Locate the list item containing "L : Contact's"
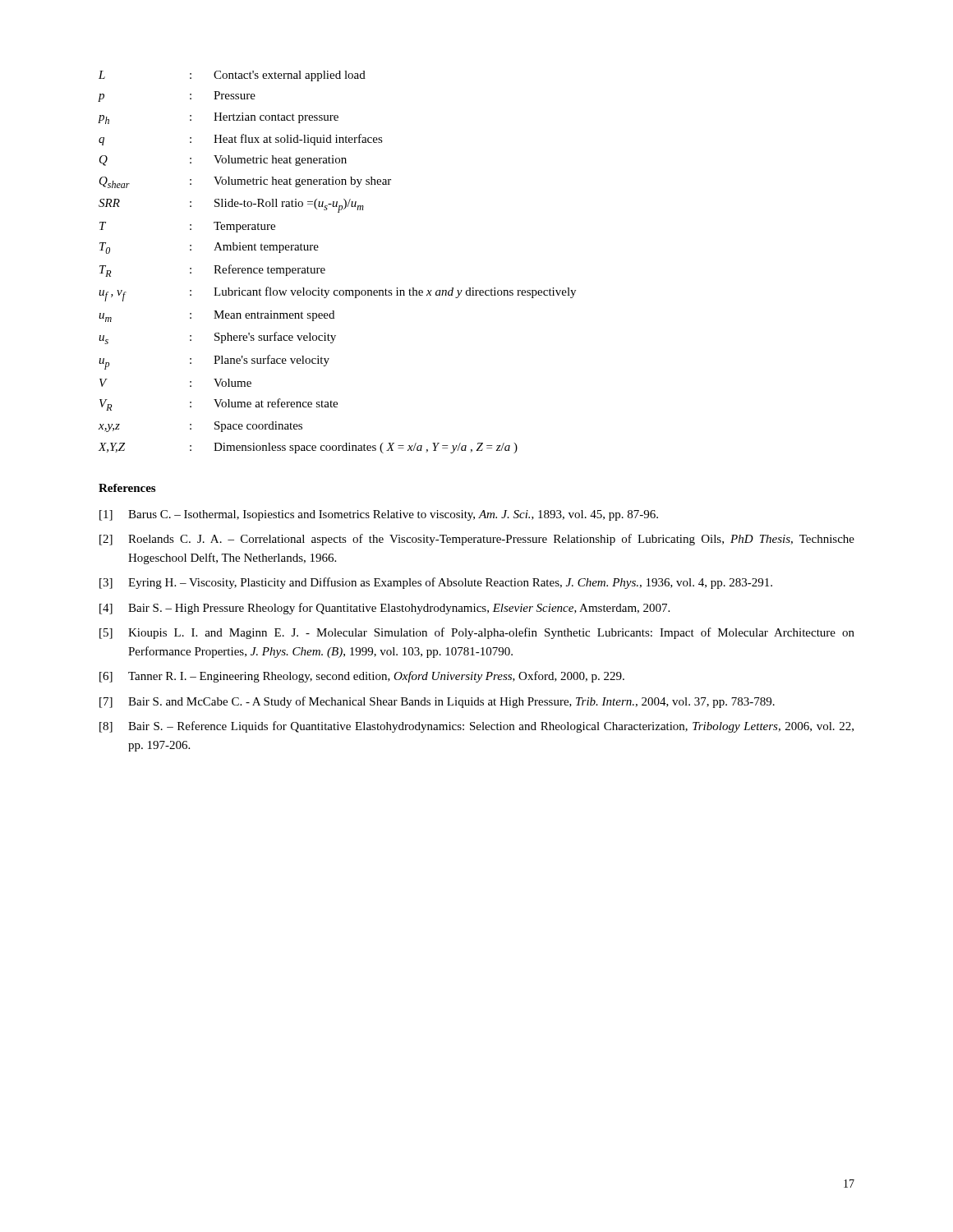The image size is (953, 1232). [x=232, y=76]
